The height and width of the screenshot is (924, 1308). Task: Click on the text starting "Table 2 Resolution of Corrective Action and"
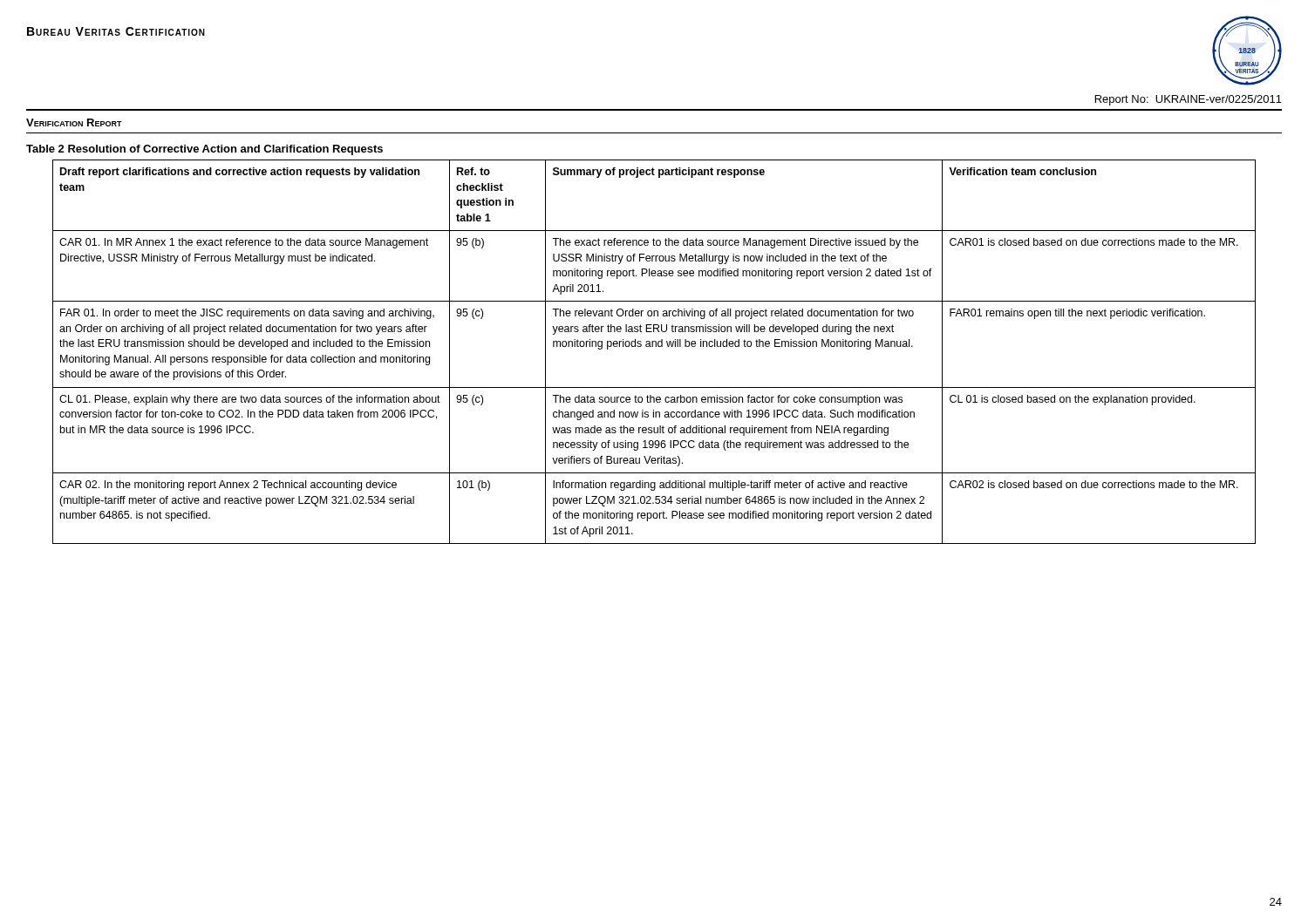point(205,149)
